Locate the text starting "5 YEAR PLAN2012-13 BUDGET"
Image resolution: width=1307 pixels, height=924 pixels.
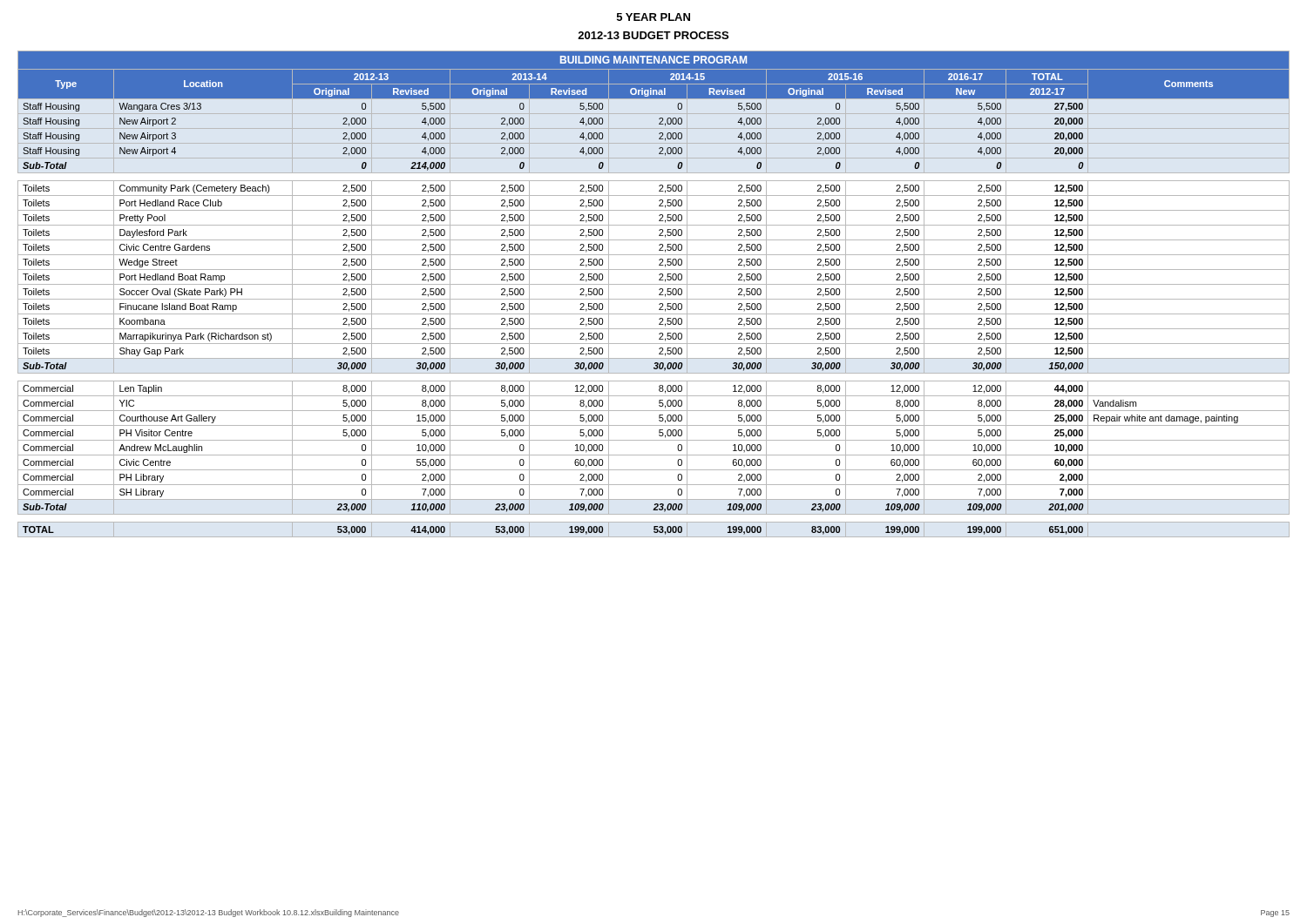point(654,26)
